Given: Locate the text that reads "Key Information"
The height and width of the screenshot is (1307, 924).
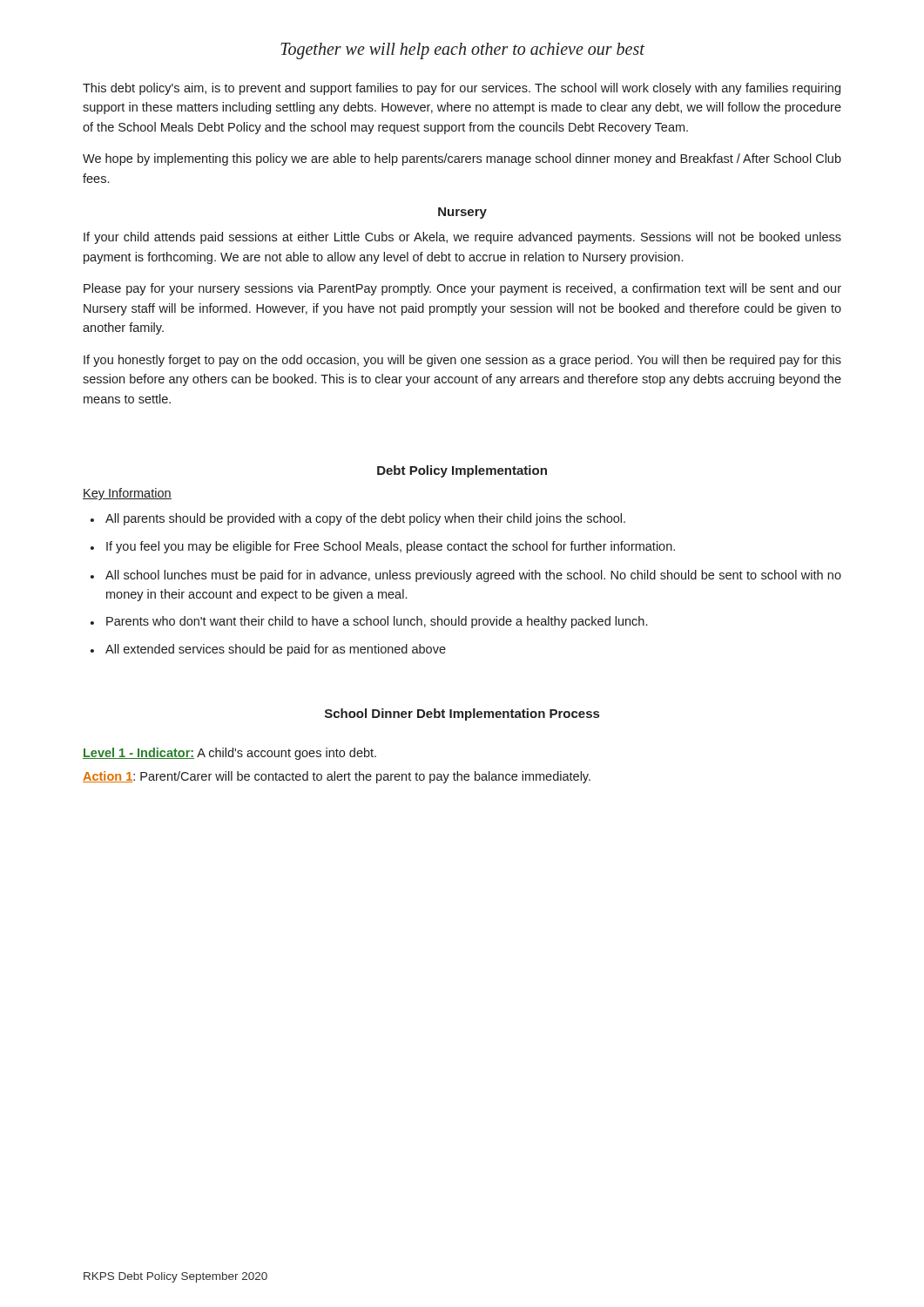Looking at the screenshot, I should pyautogui.click(x=127, y=493).
